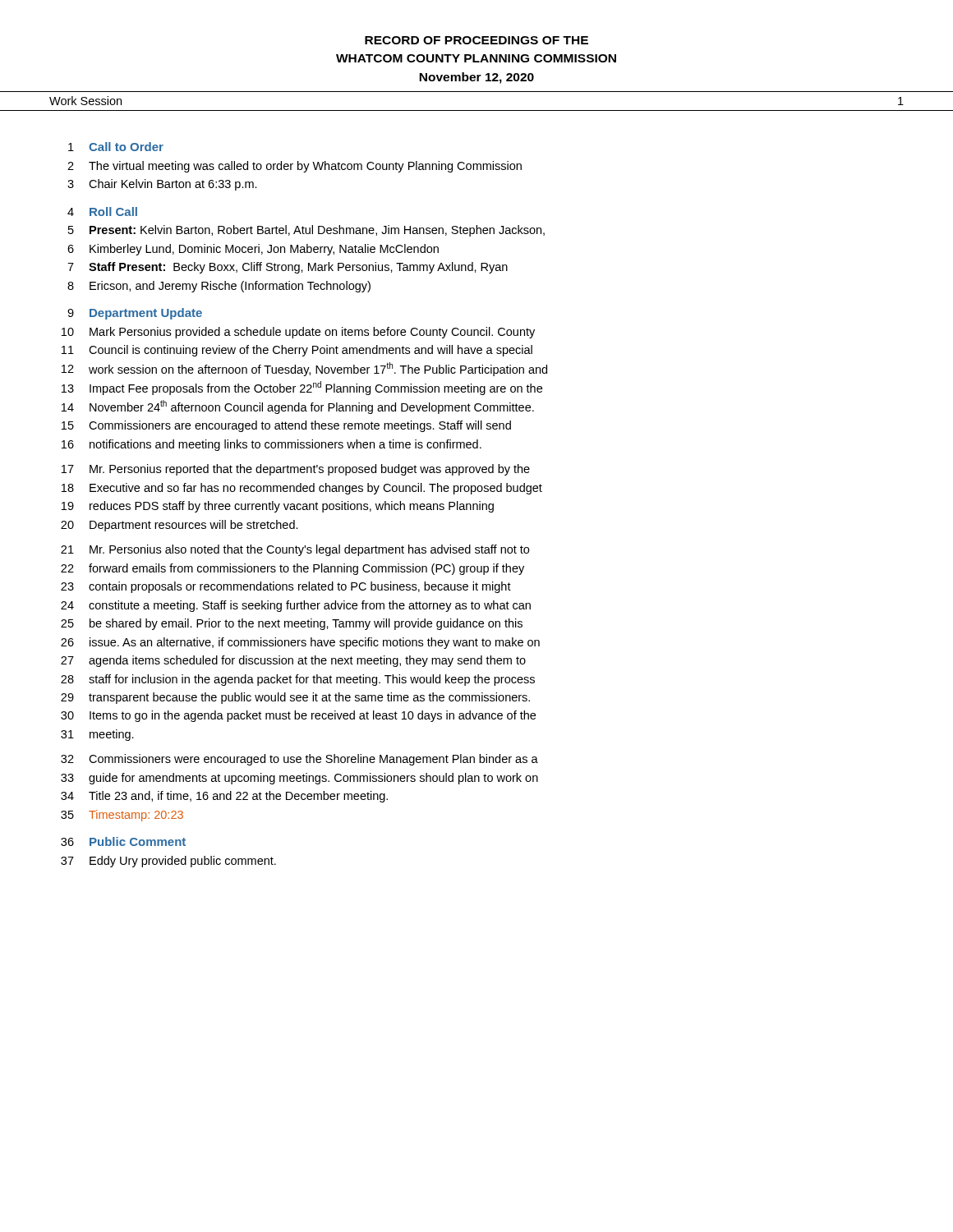Find the text starting "4 Roll Call"
953x1232 pixels.
tap(102, 211)
